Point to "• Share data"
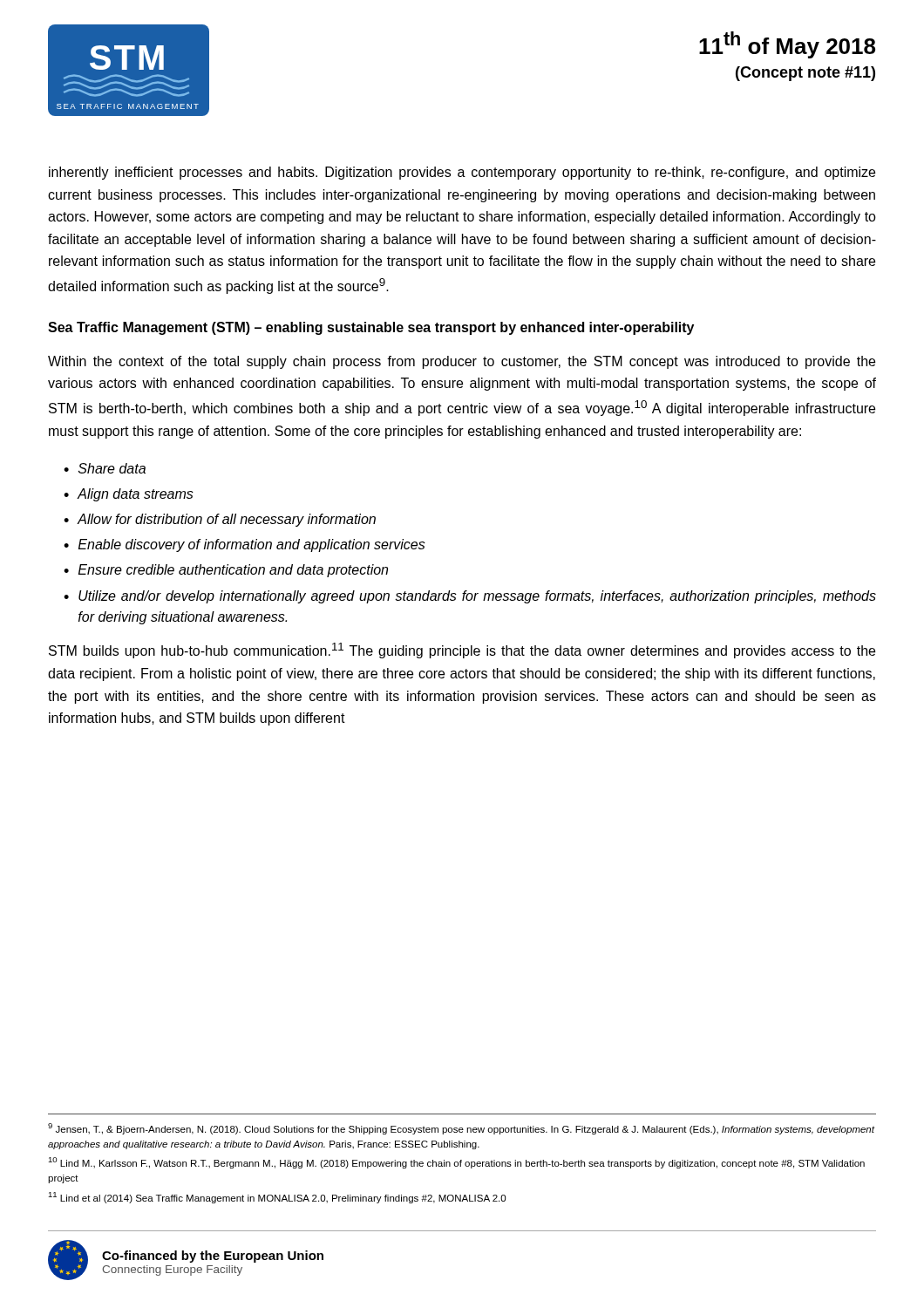This screenshot has width=924, height=1308. tap(105, 470)
